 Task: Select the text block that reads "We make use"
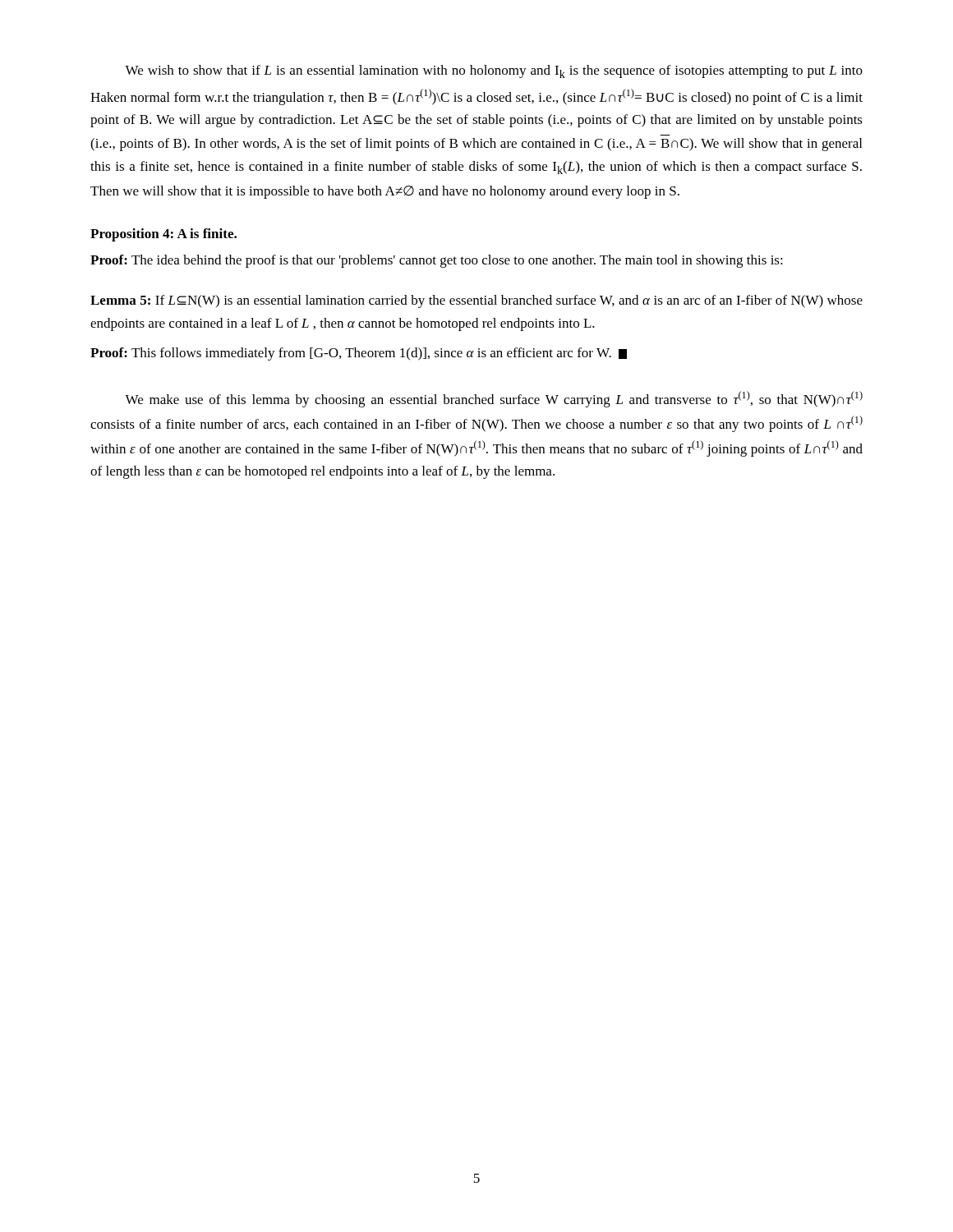click(x=476, y=435)
